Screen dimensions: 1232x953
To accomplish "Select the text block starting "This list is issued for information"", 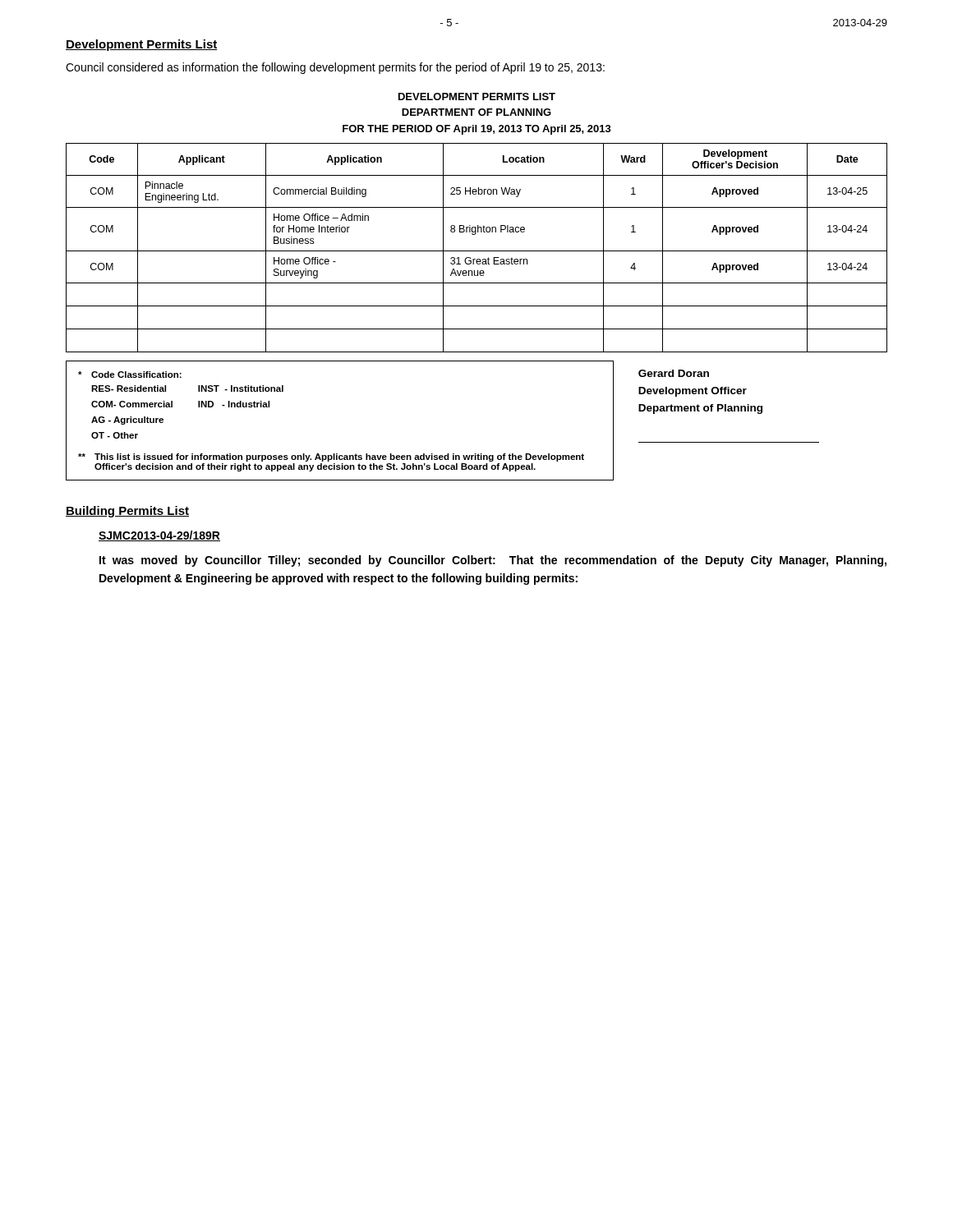I will 340,462.
